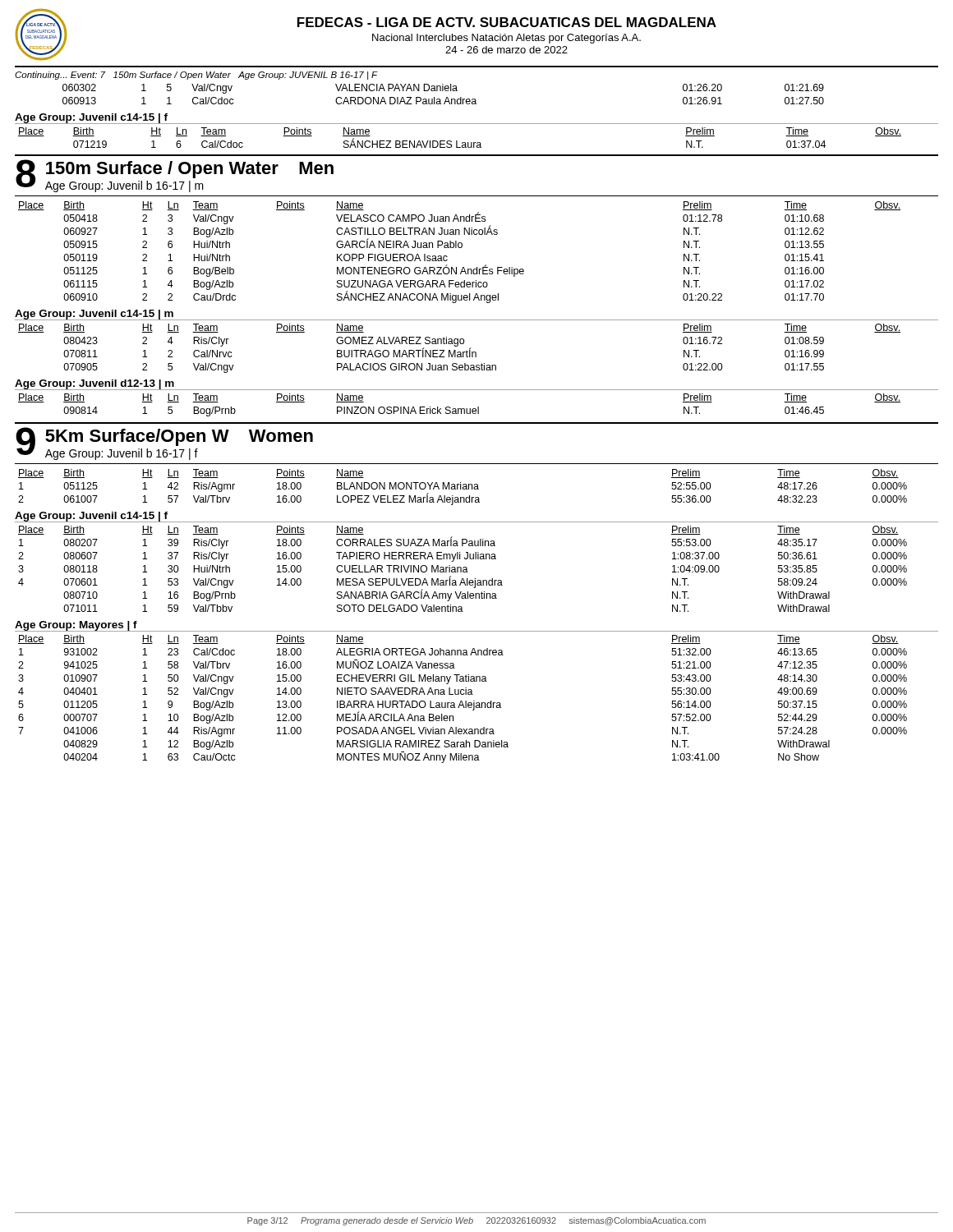Click on the table containing "MESA SEPULVEDA MarÍa Alejandra"
This screenshot has height=1232, width=953.
[476, 569]
